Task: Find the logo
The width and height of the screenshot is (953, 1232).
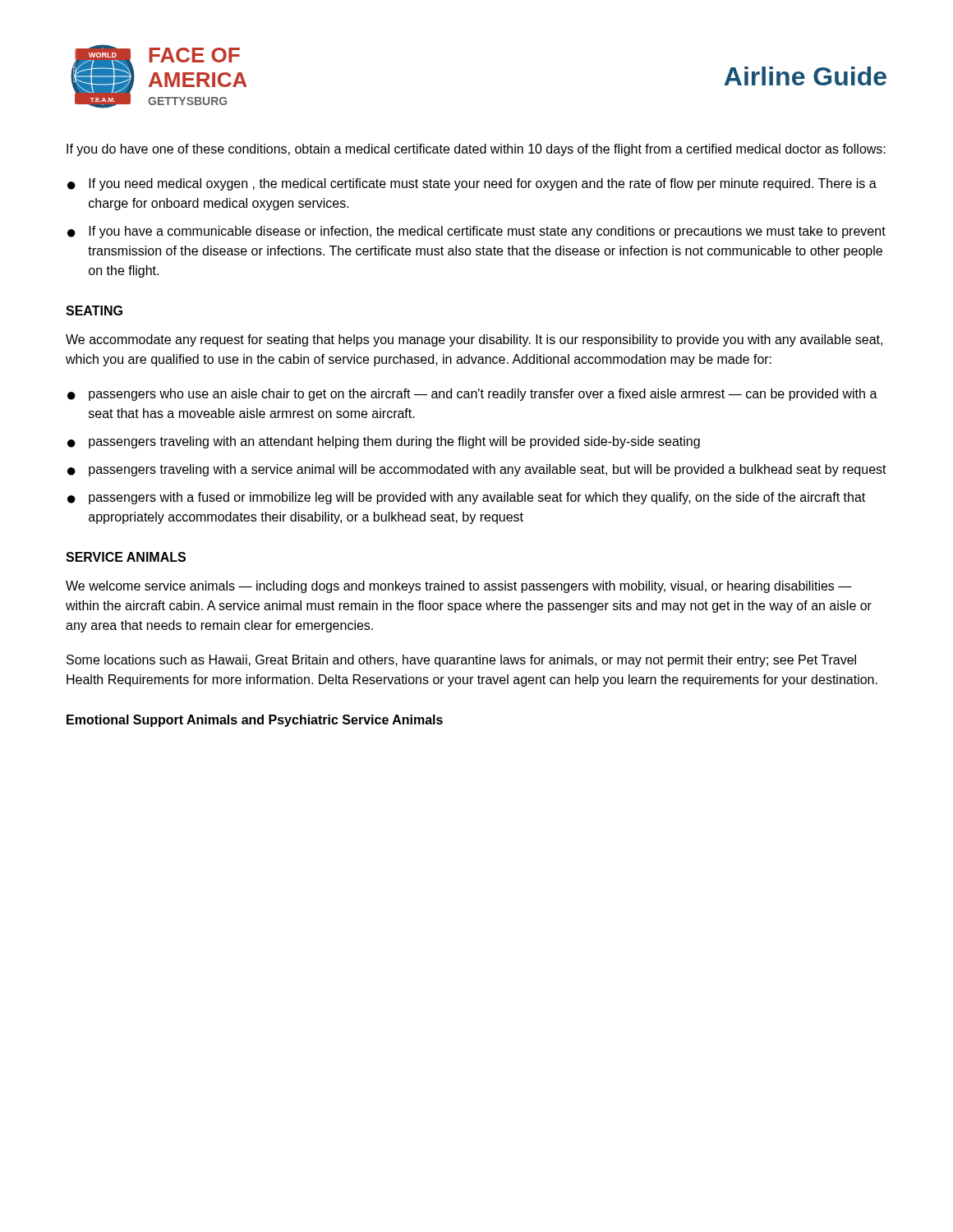Action: [156, 76]
